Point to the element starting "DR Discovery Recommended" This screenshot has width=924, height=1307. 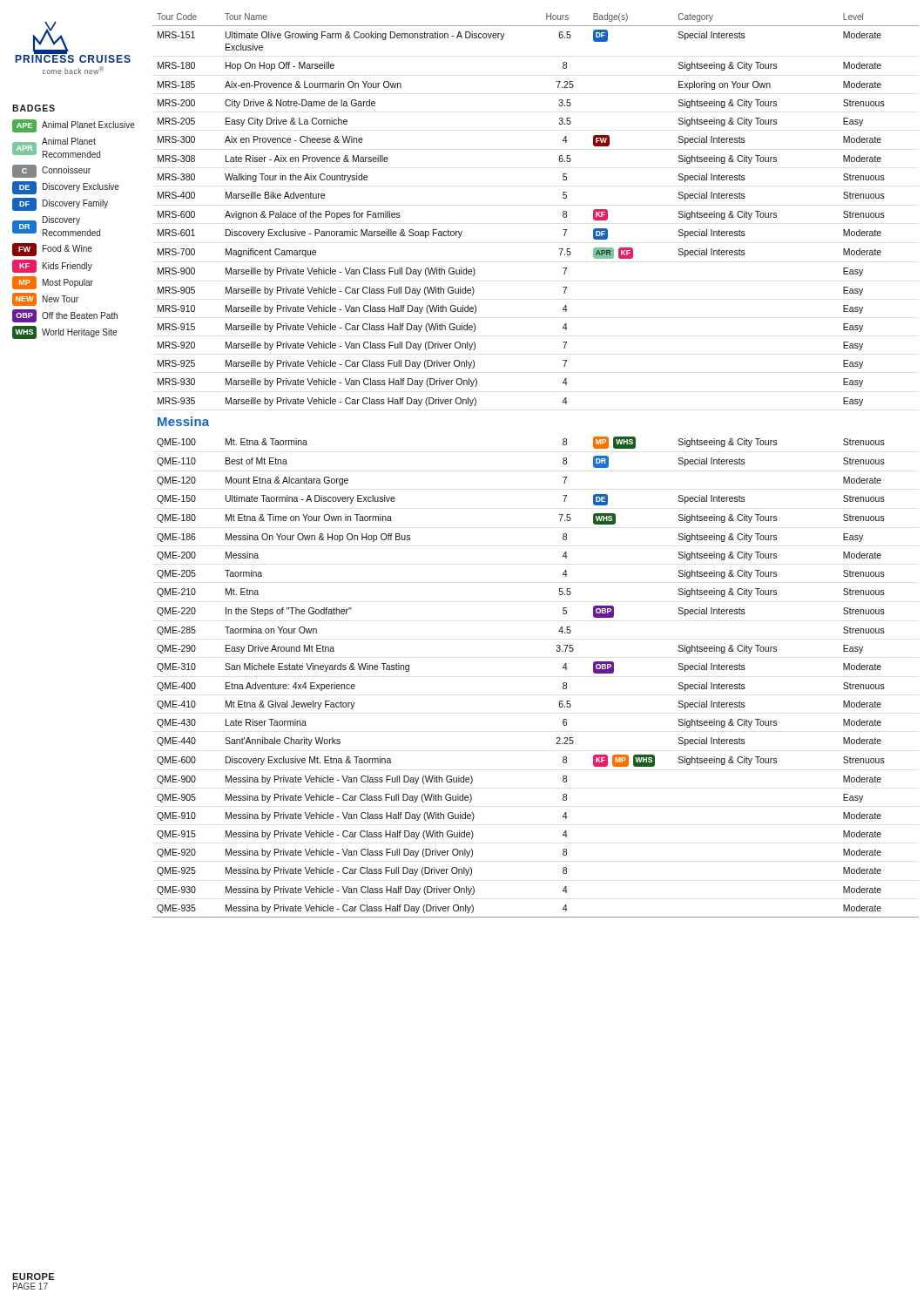point(57,227)
